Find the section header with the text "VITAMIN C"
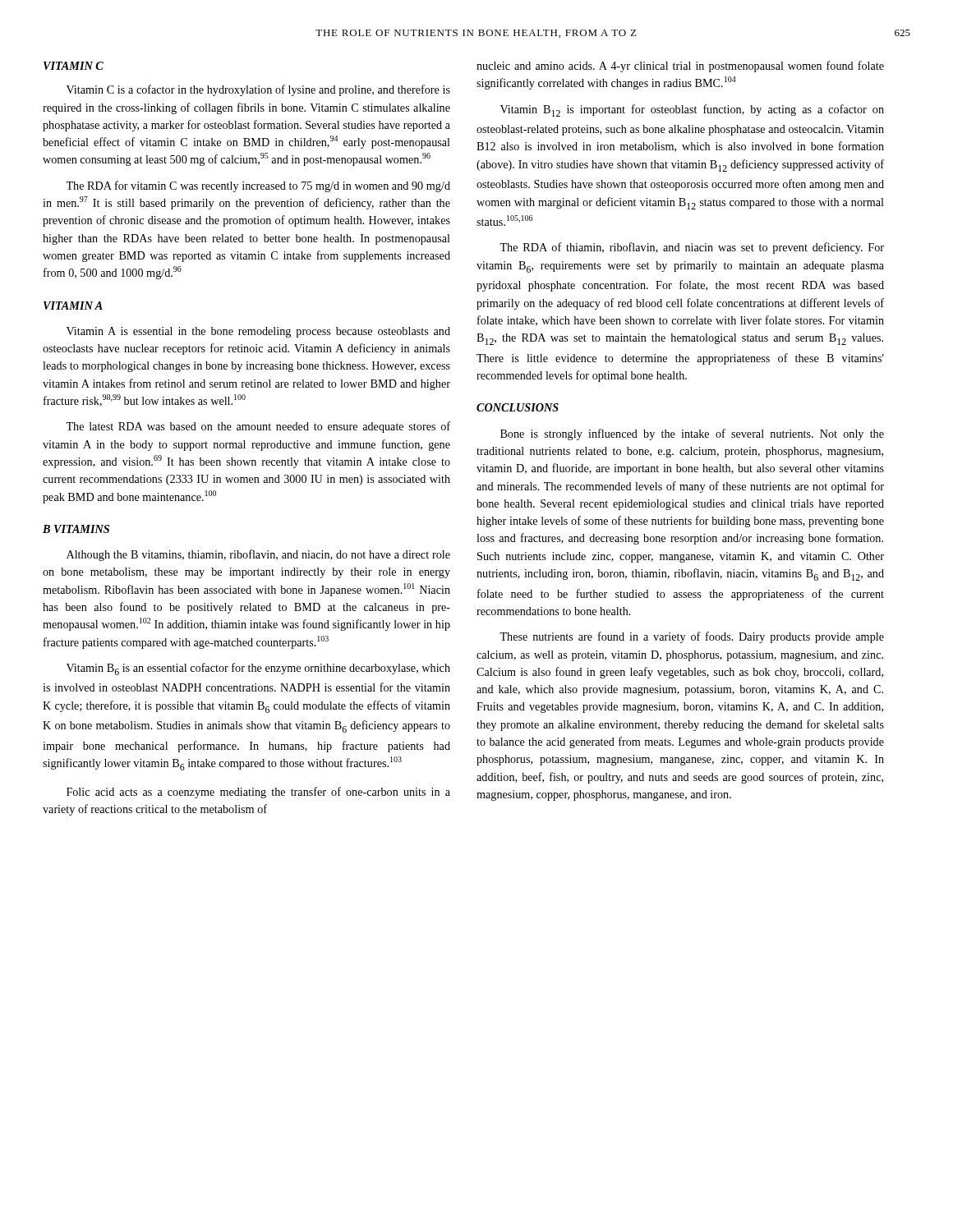The width and height of the screenshot is (953, 1232). pyautogui.click(x=74, y=66)
